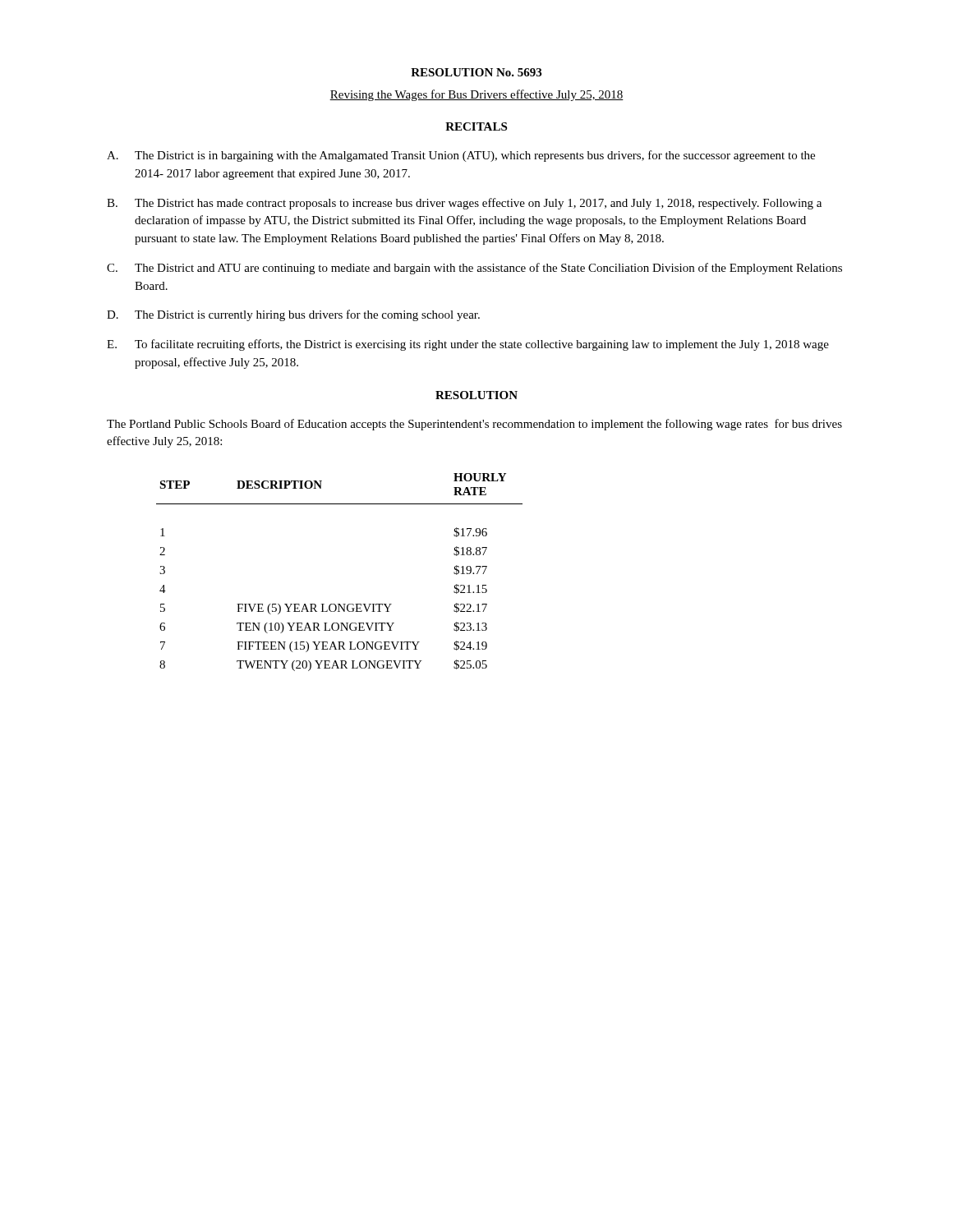This screenshot has height=1232, width=953.
Task: Find the list item with the text "A. The District is in bargaining with"
Action: coord(476,165)
